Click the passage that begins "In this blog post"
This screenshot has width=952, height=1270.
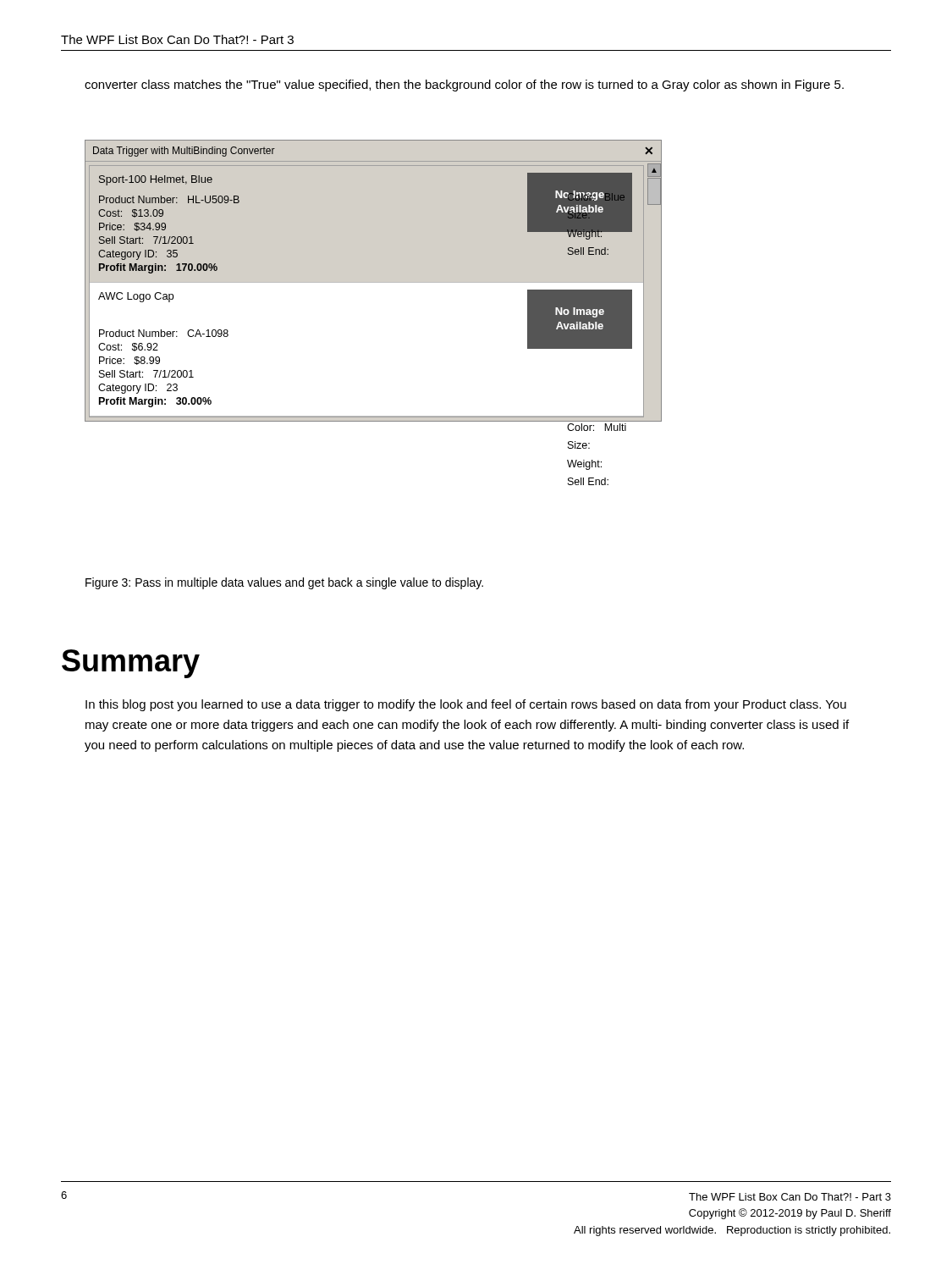click(467, 724)
